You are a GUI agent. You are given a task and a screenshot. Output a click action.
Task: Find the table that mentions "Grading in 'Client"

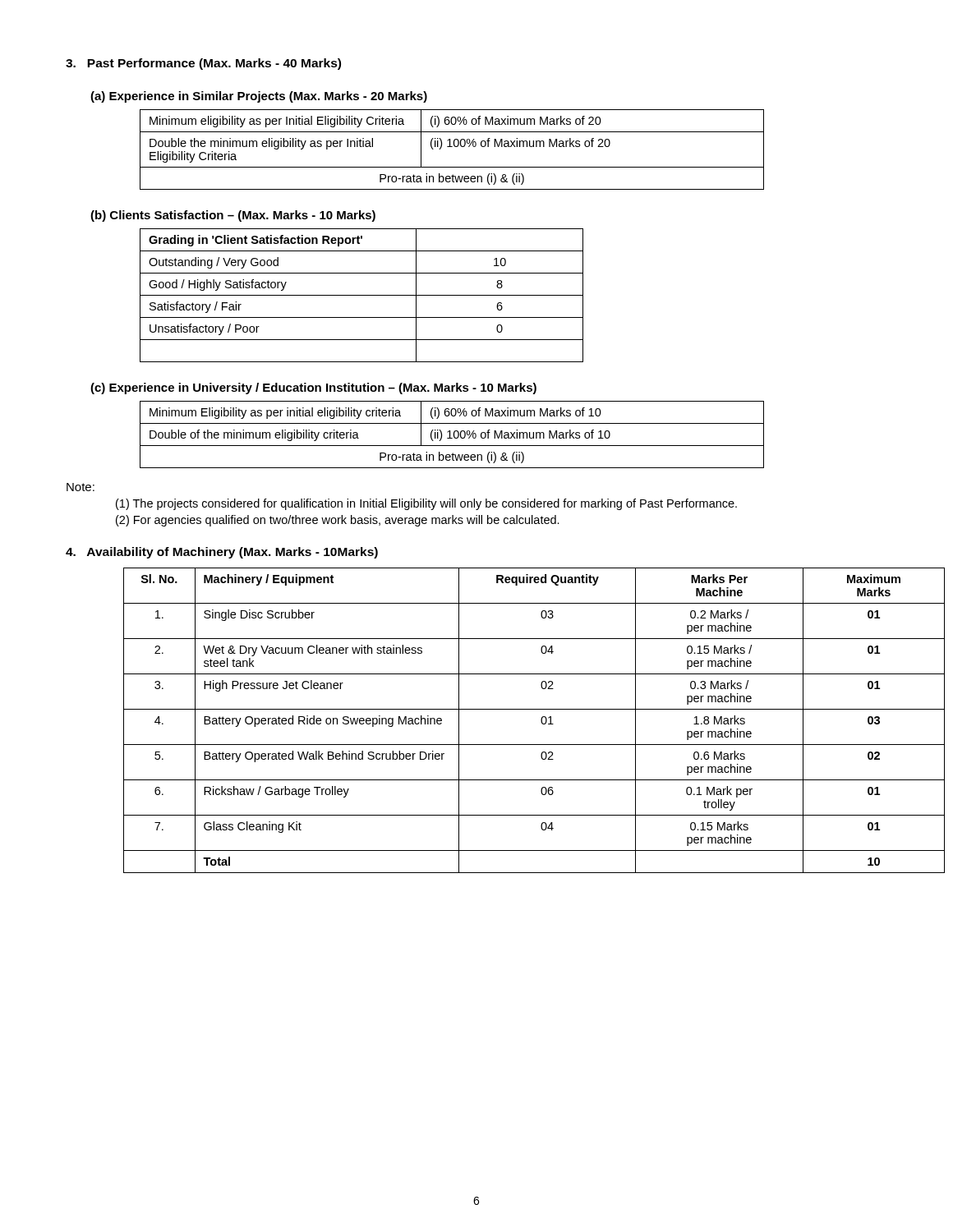click(501, 295)
